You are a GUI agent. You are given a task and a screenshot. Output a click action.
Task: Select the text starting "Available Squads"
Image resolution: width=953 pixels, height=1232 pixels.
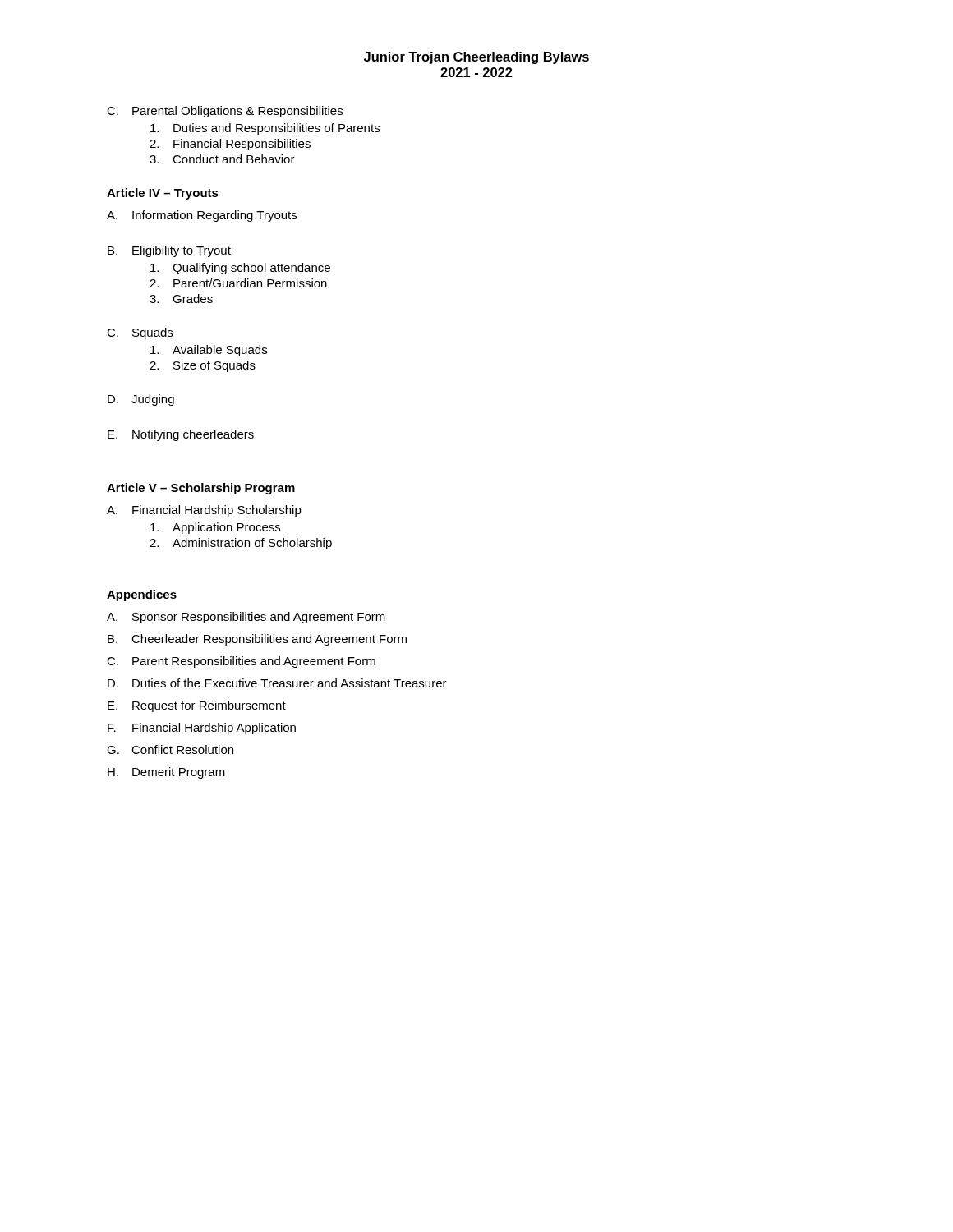click(x=209, y=349)
